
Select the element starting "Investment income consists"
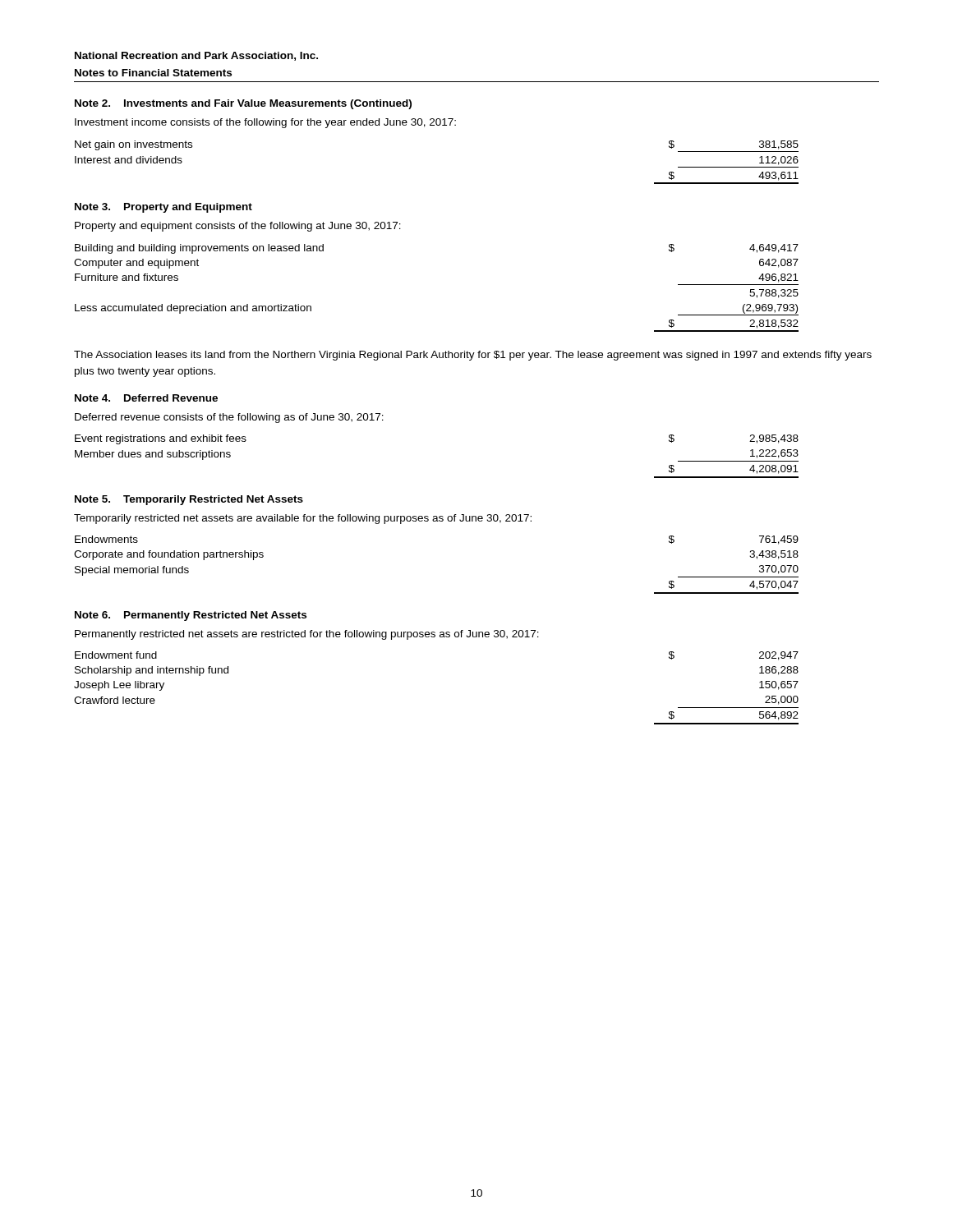265,122
